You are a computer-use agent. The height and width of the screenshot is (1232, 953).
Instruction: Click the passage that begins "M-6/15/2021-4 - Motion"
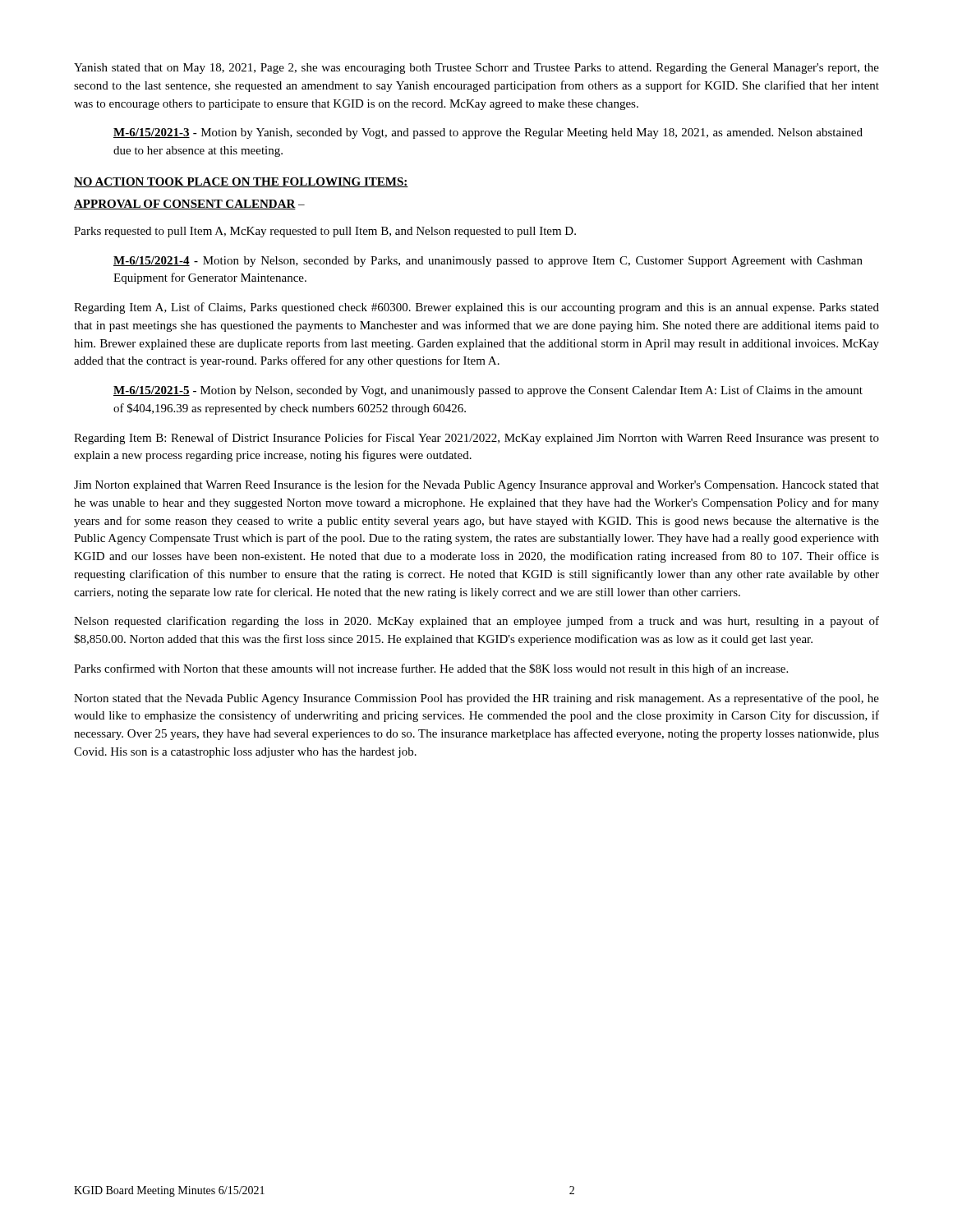488,269
